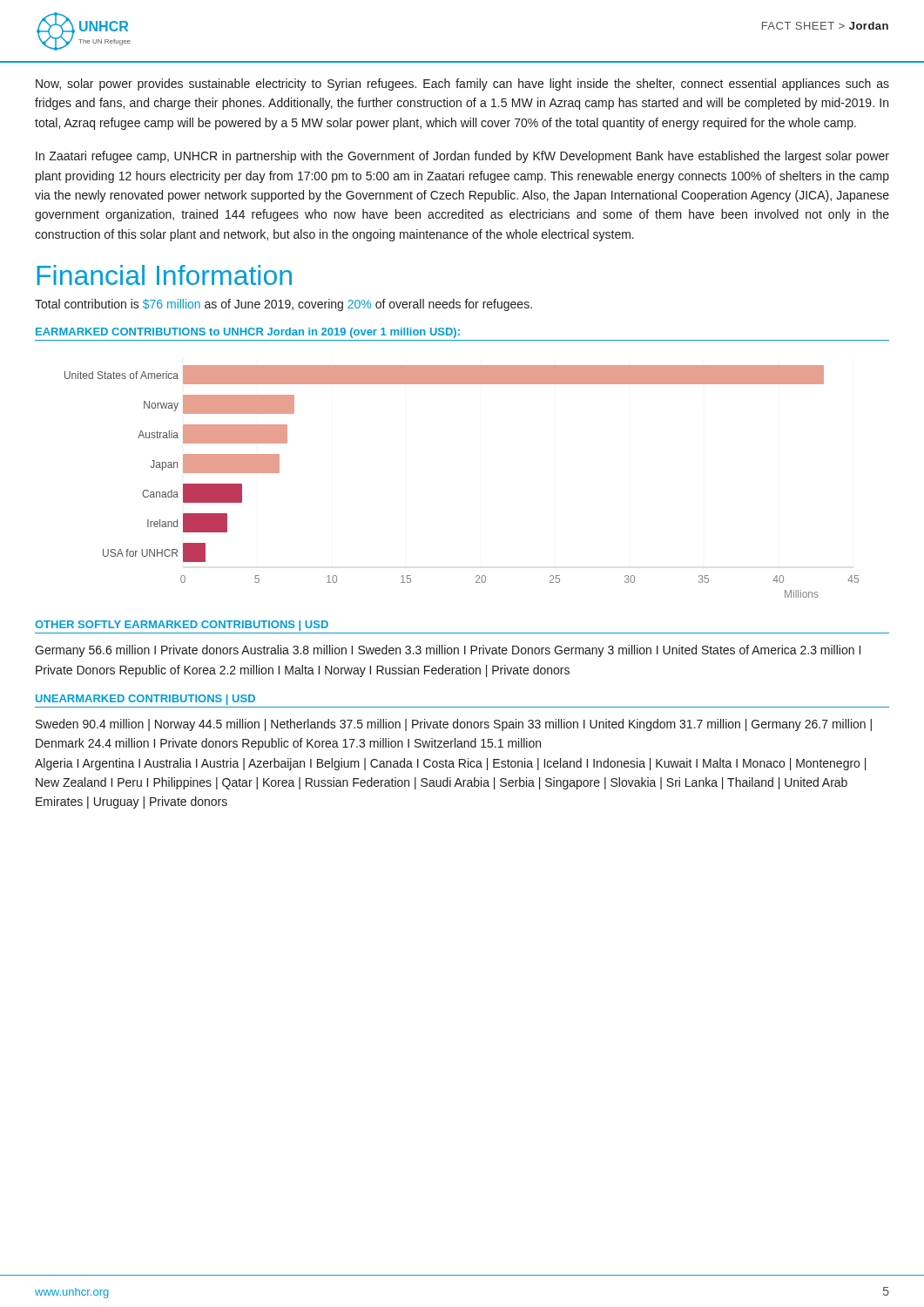Click on the bar chart
This screenshot has height=1307, width=924.
(462, 476)
